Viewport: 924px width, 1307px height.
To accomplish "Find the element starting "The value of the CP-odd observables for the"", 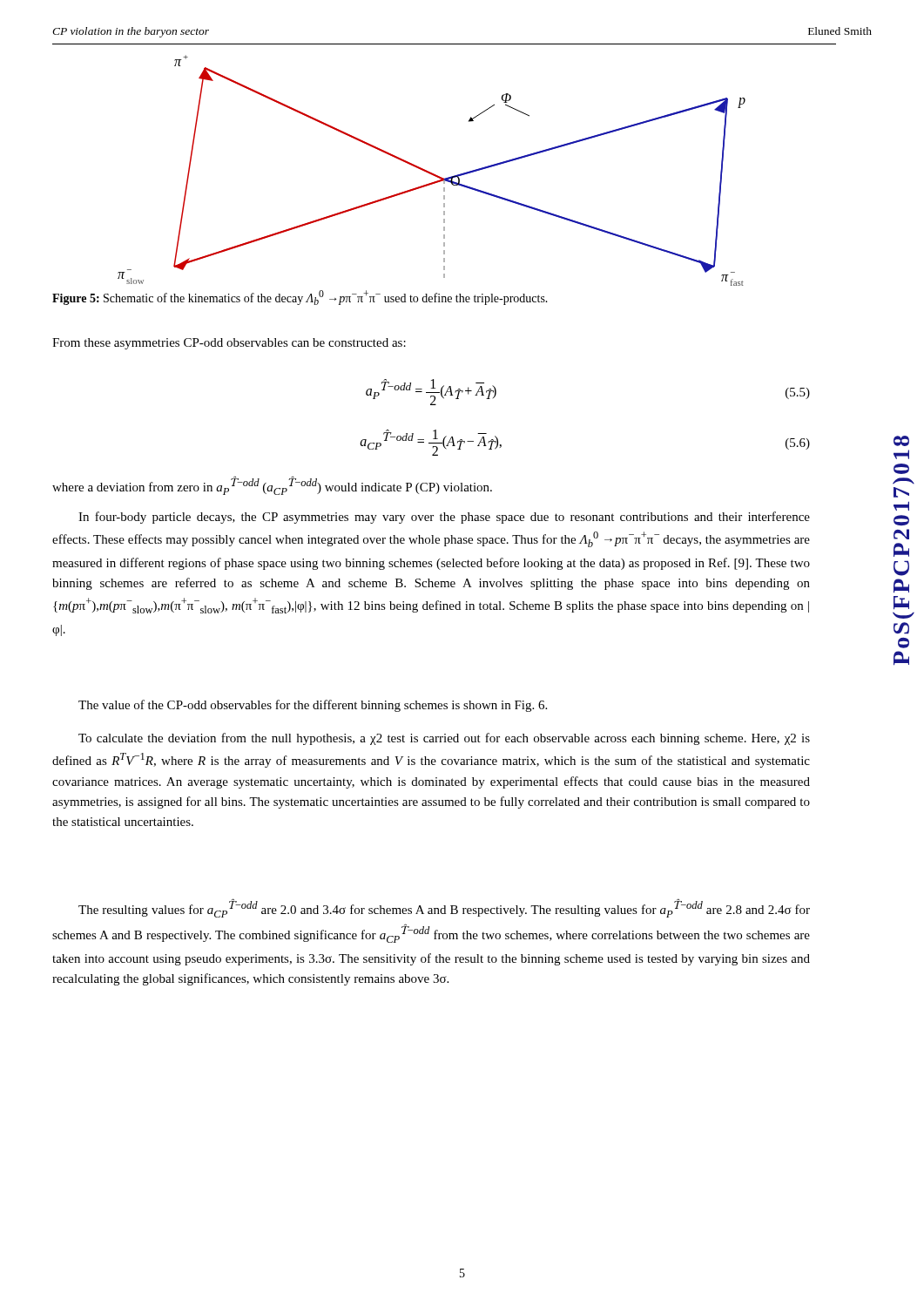I will click(313, 705).
